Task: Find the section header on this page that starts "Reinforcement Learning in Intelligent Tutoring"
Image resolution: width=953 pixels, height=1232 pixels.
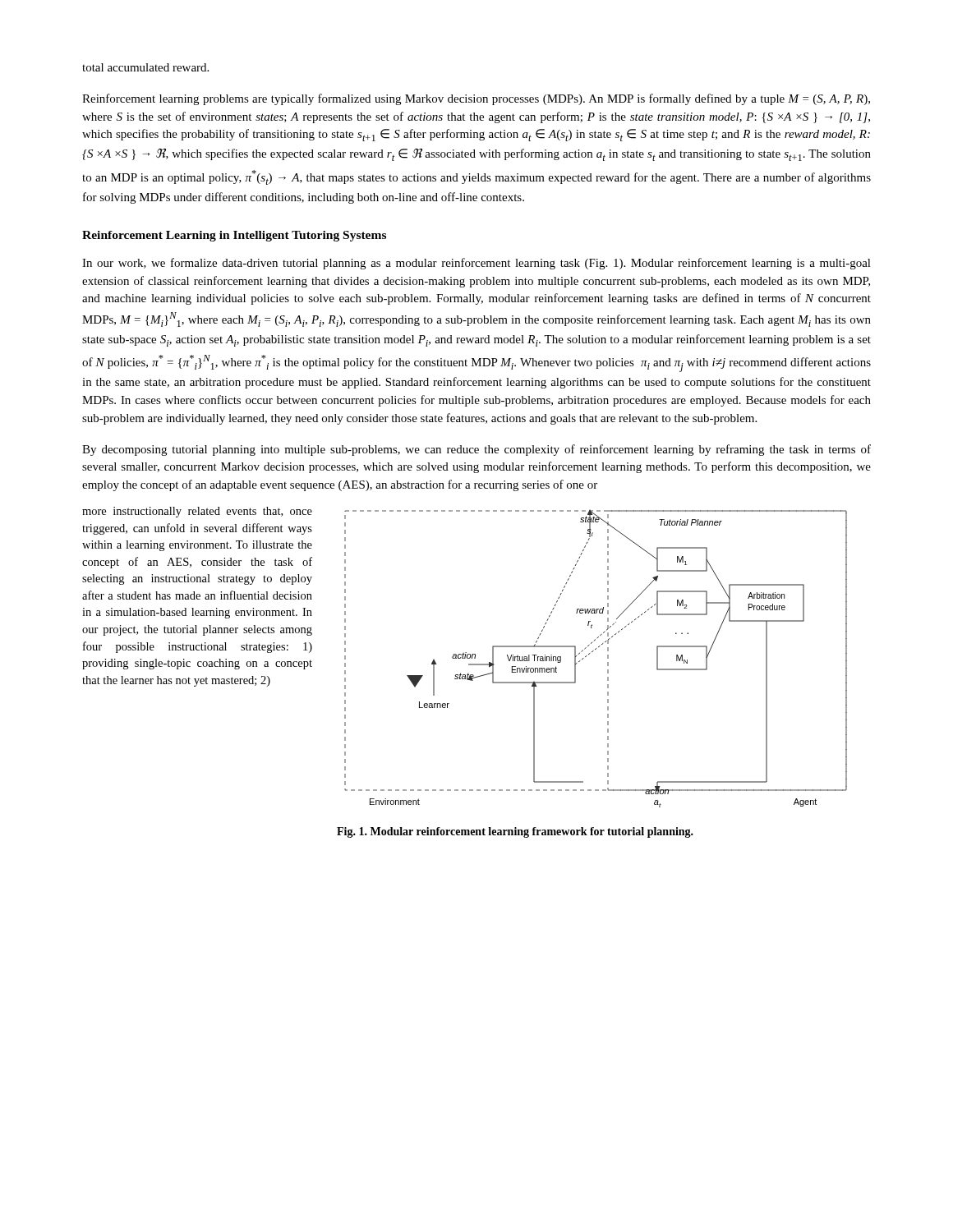Action: pos(234,235)
